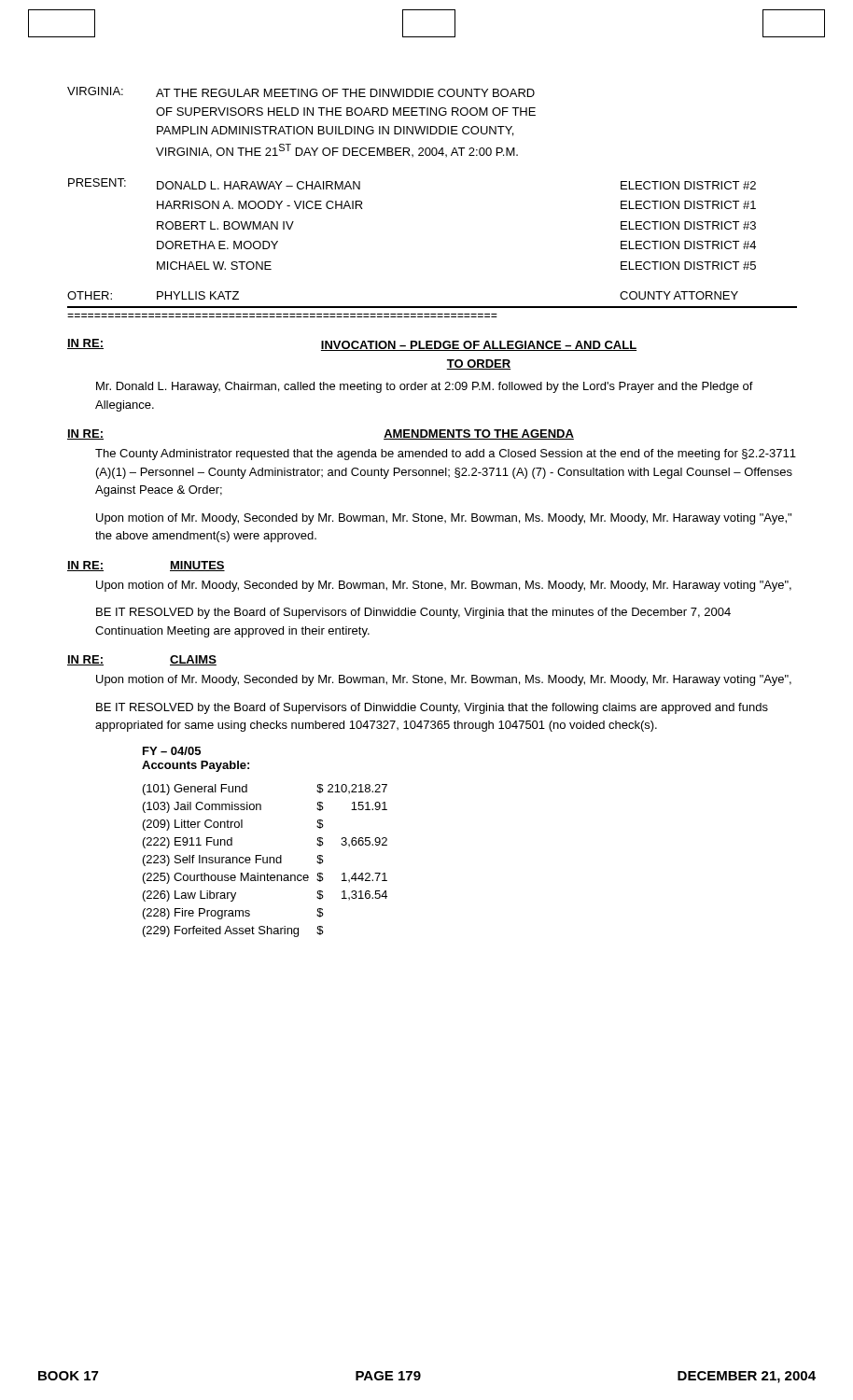Locate the section header that reads "IN RE: INVOCATION – PLEDGE OF"

coord(432,355)
